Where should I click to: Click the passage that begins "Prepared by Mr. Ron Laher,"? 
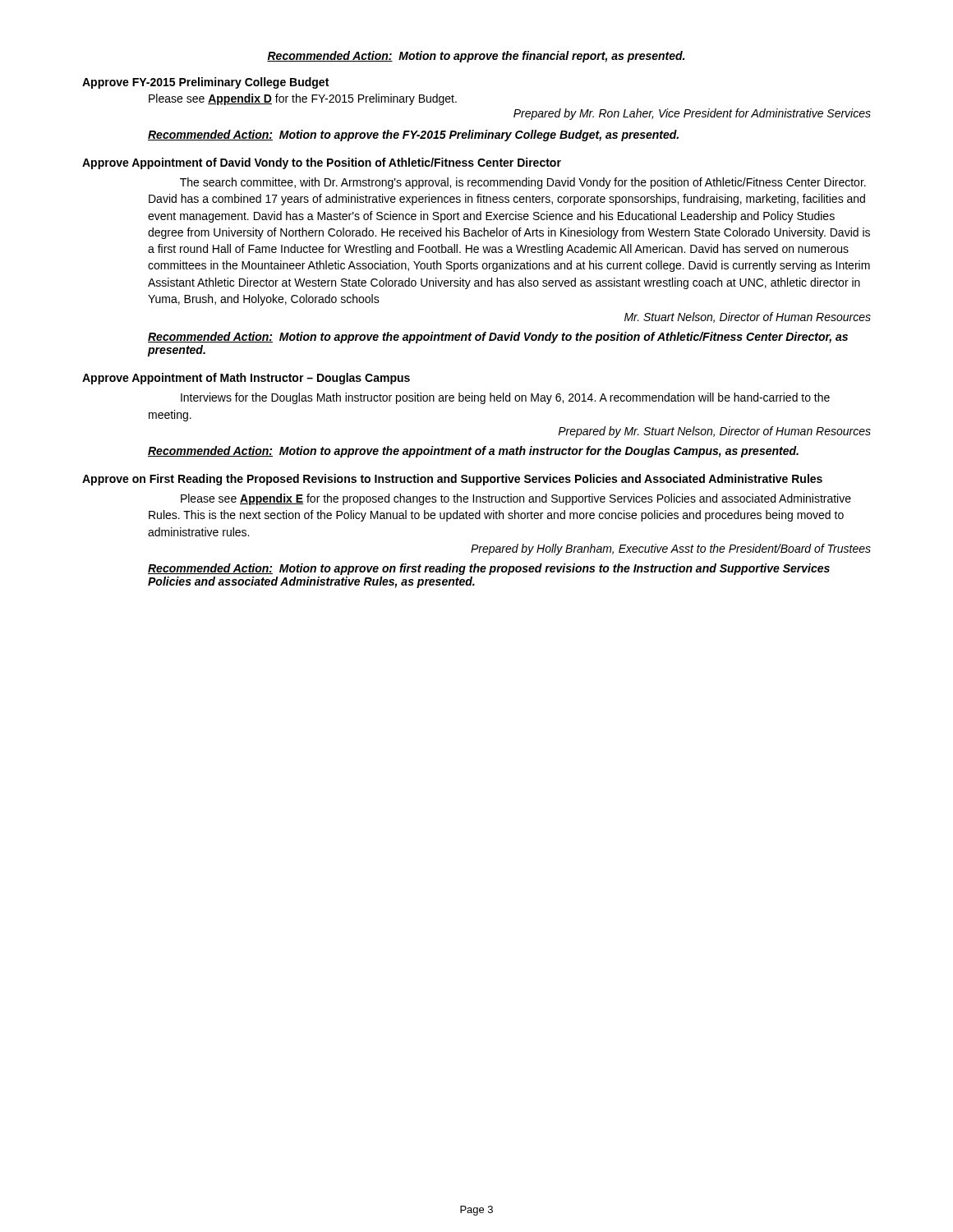692,113
